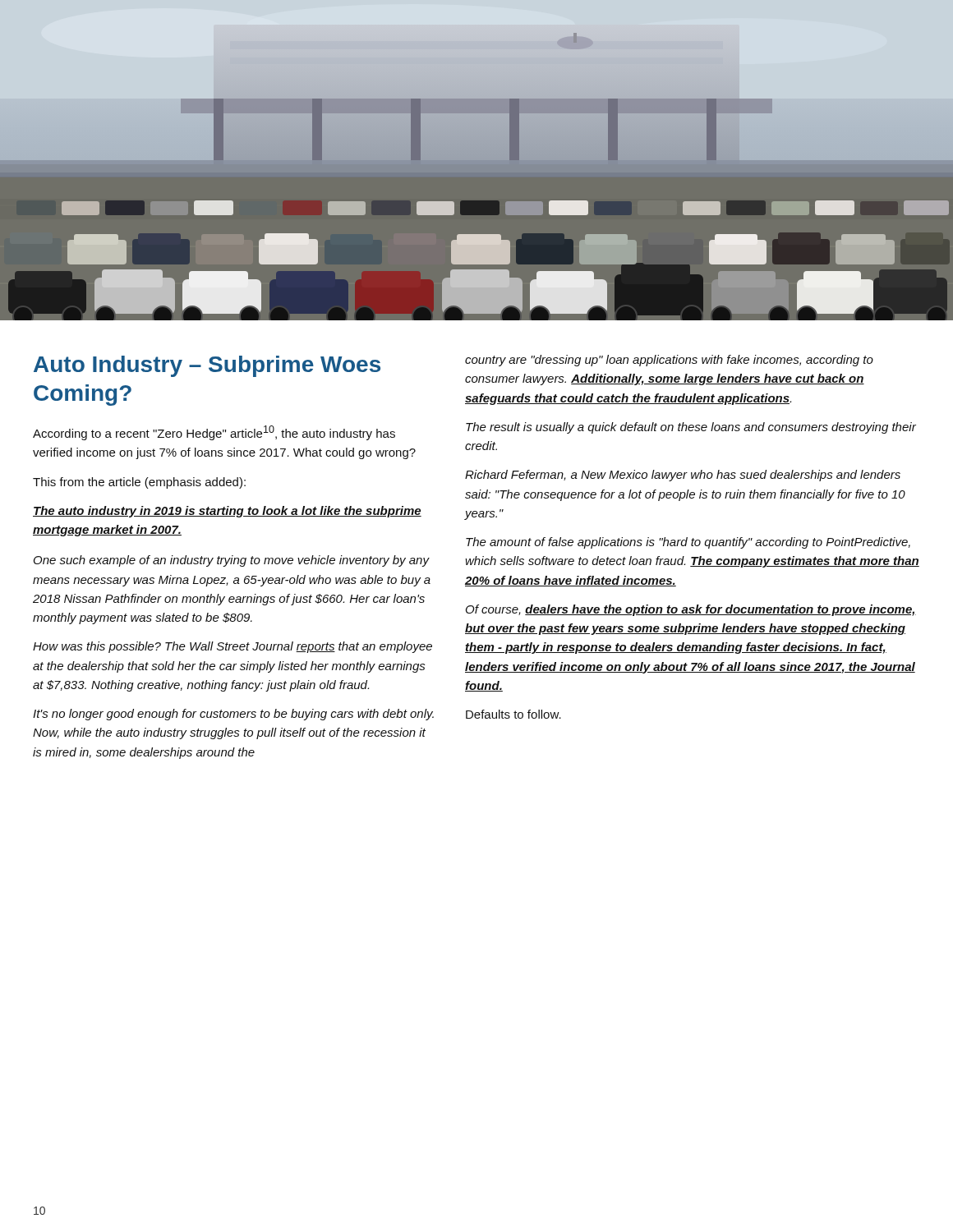The width and height of the screenshot is (953, 1232).
Task: Click on the text block starting "The amount of"
Action: 692,561
